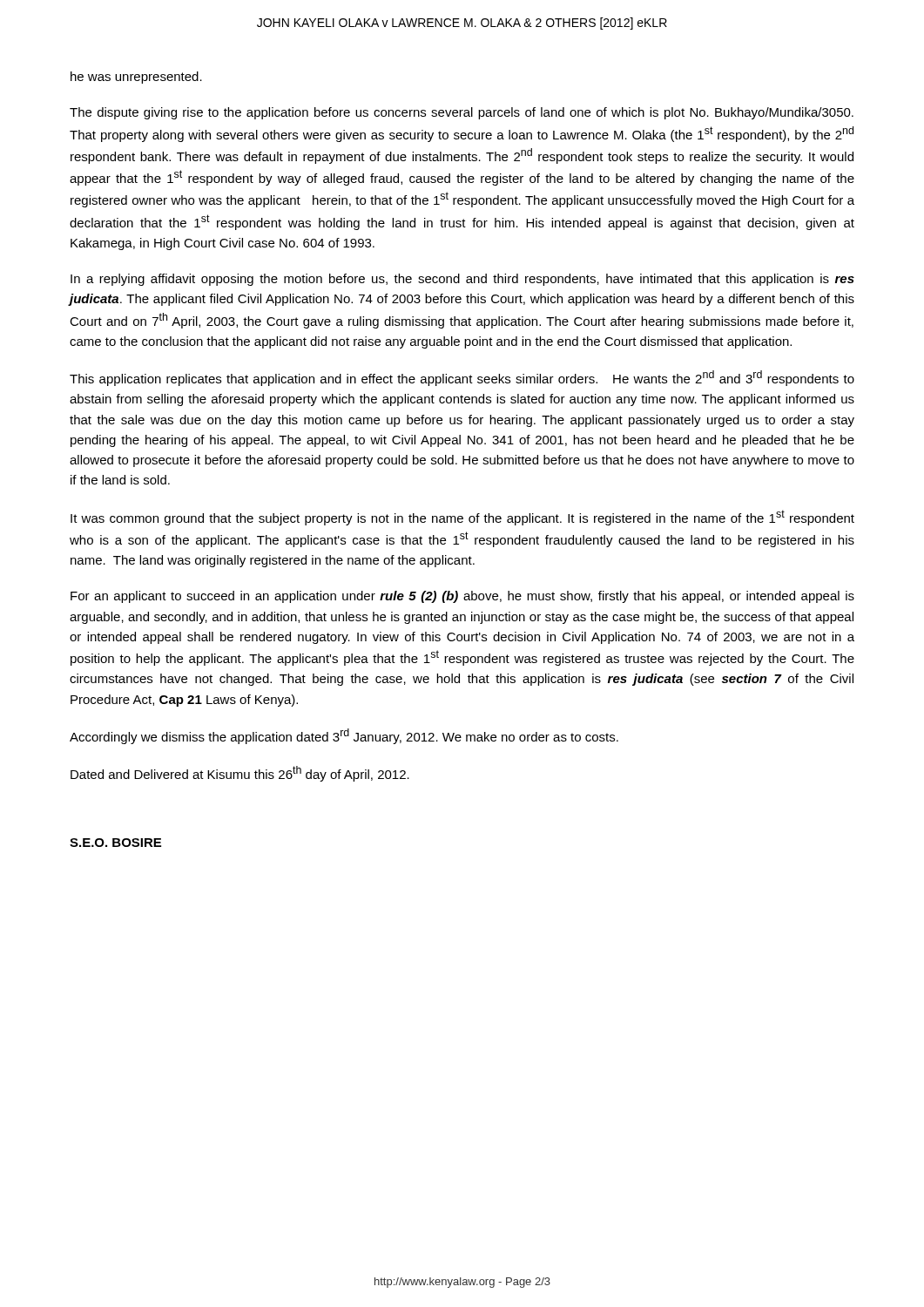Locate the text starting "This application replicates that application"
Viewport: 924px width, 1307px height.
click(462, 428)
